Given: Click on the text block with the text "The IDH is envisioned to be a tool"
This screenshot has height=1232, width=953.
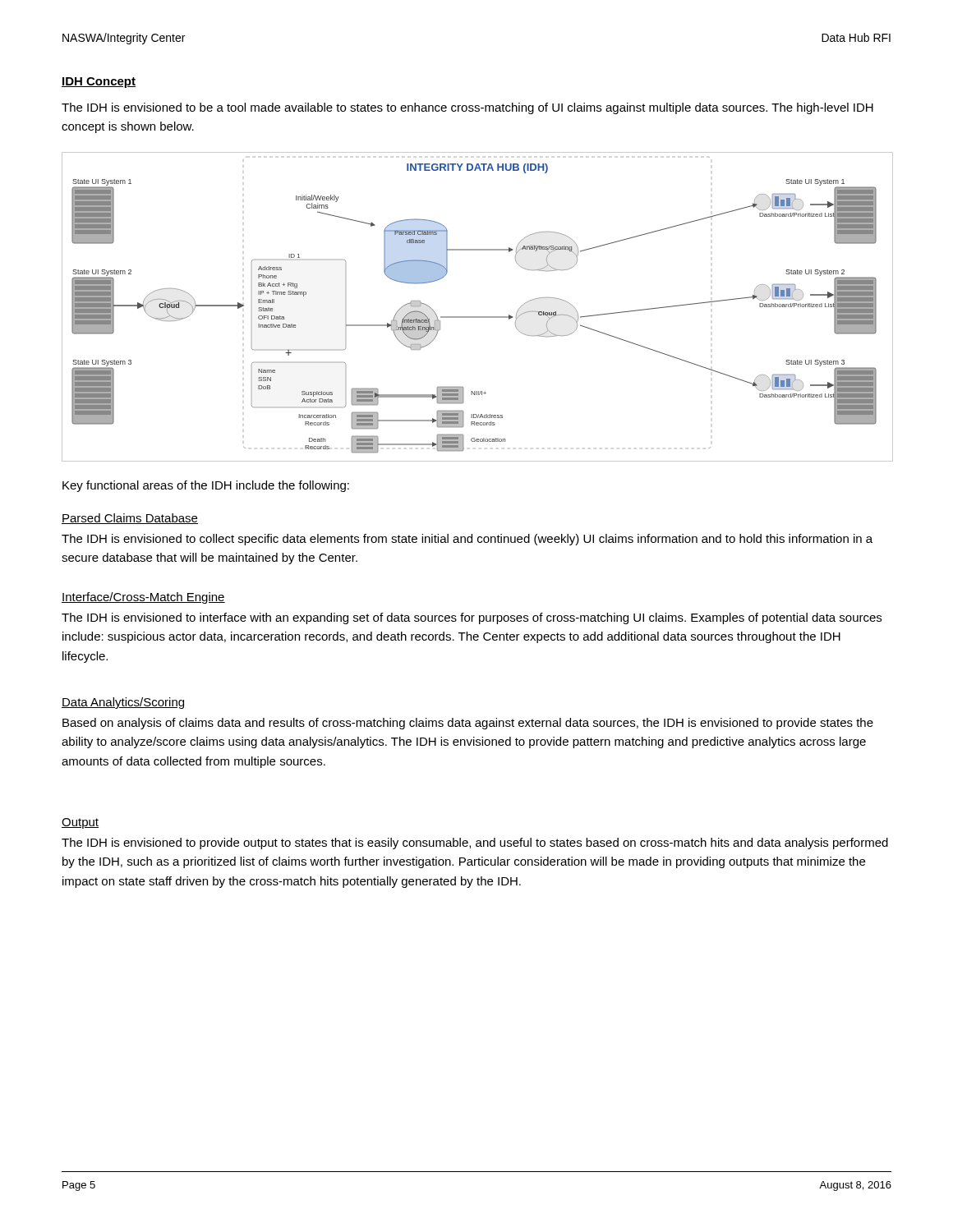Looking at the screenshot, I should click(x=468, y=116).
